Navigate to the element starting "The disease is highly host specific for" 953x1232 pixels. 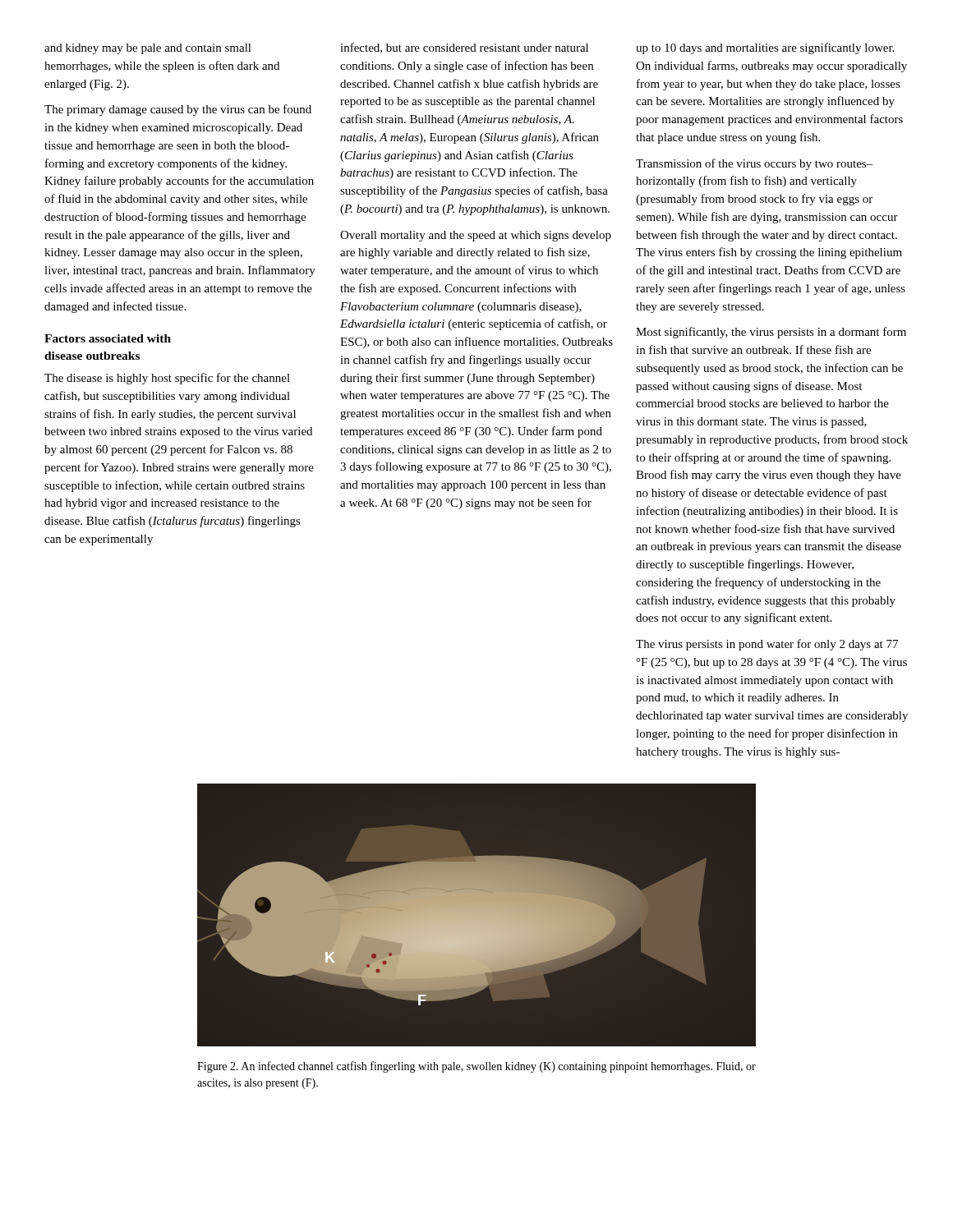[x=181, y=459]
